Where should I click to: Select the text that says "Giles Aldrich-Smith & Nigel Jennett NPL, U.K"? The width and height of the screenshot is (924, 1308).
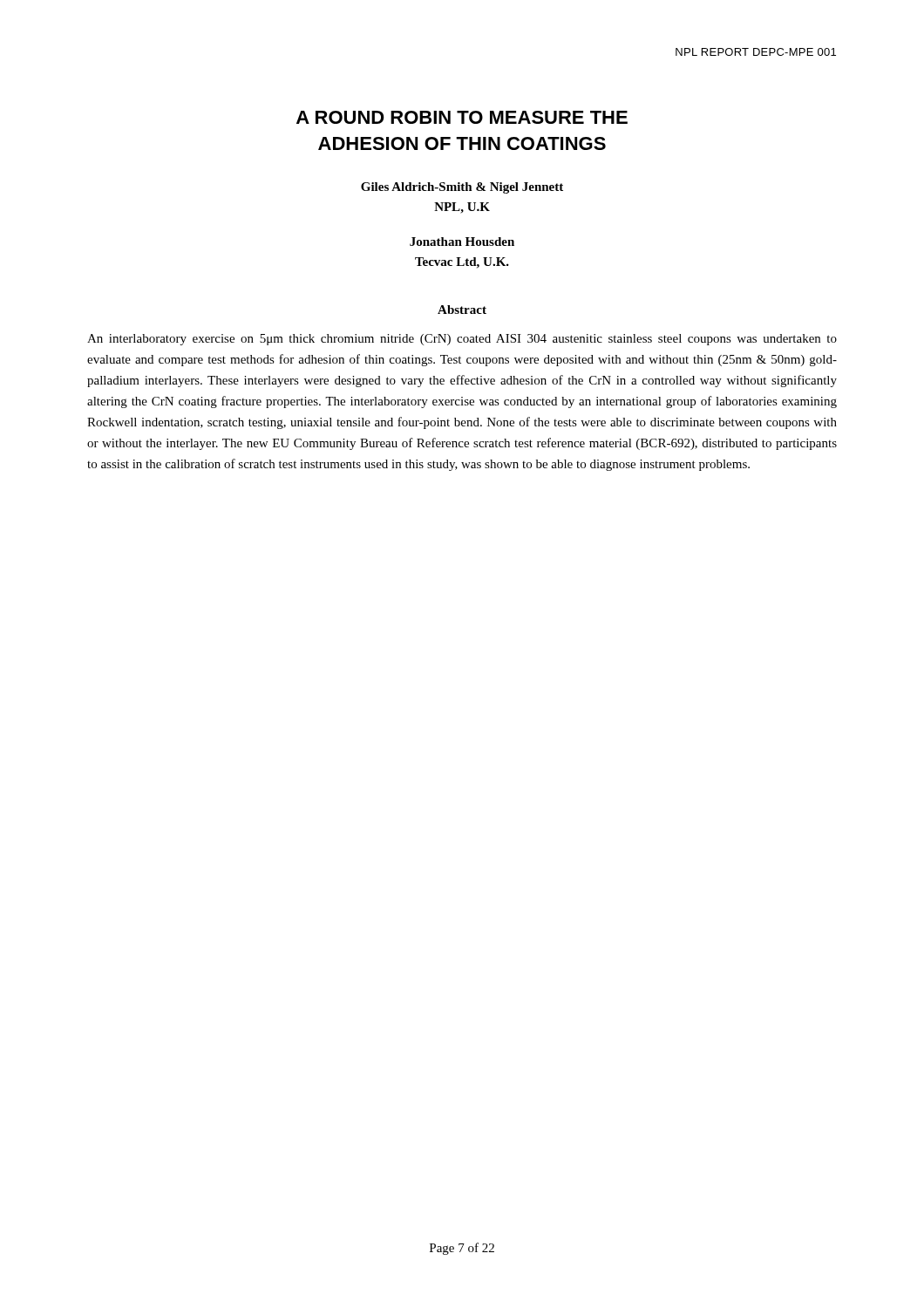click(462, 197)
